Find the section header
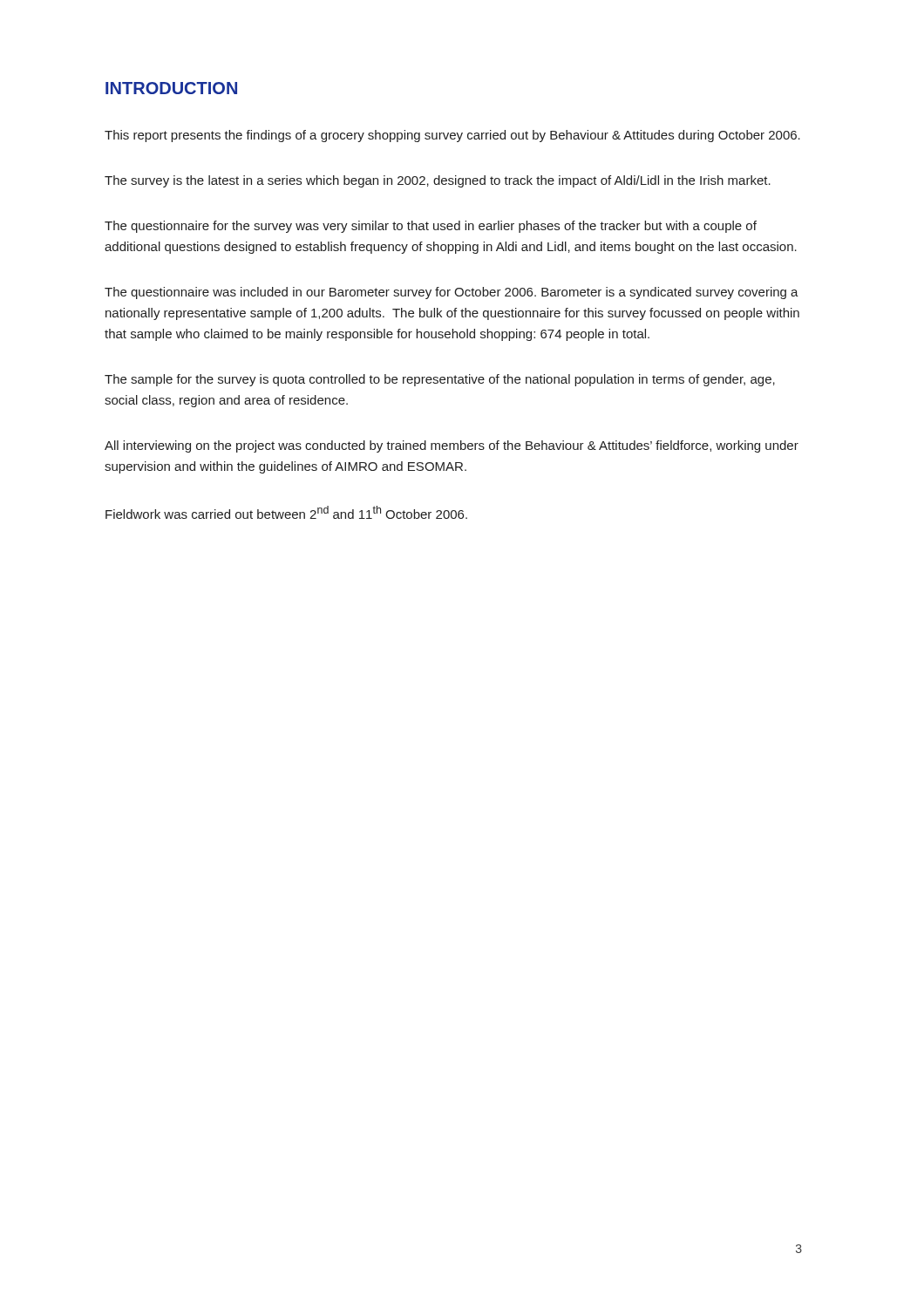The image size is (924, 1308). click(x=171, y=88)
